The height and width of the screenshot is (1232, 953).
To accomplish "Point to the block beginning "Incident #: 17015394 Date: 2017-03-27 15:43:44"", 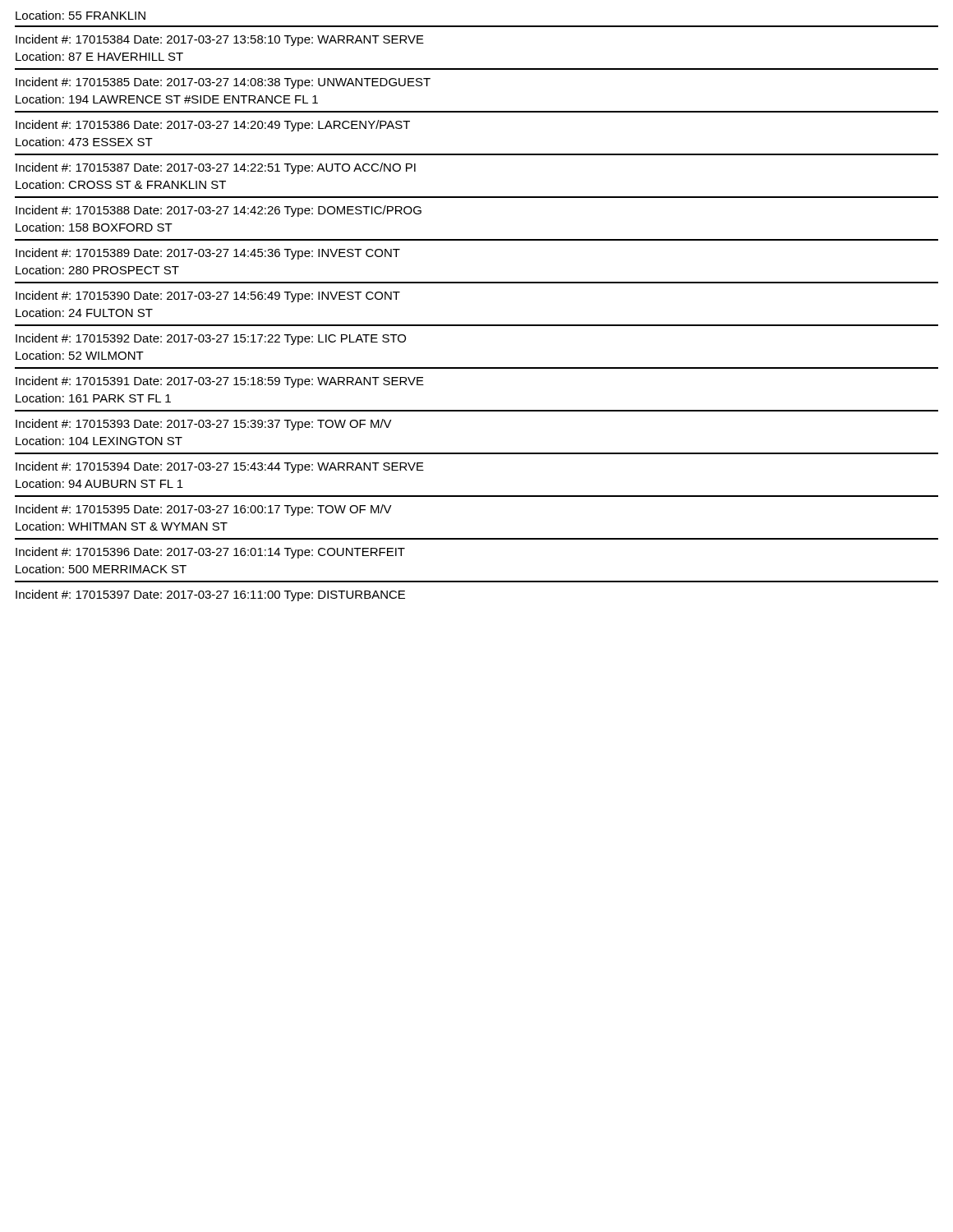I will click(x=220, y=467).
